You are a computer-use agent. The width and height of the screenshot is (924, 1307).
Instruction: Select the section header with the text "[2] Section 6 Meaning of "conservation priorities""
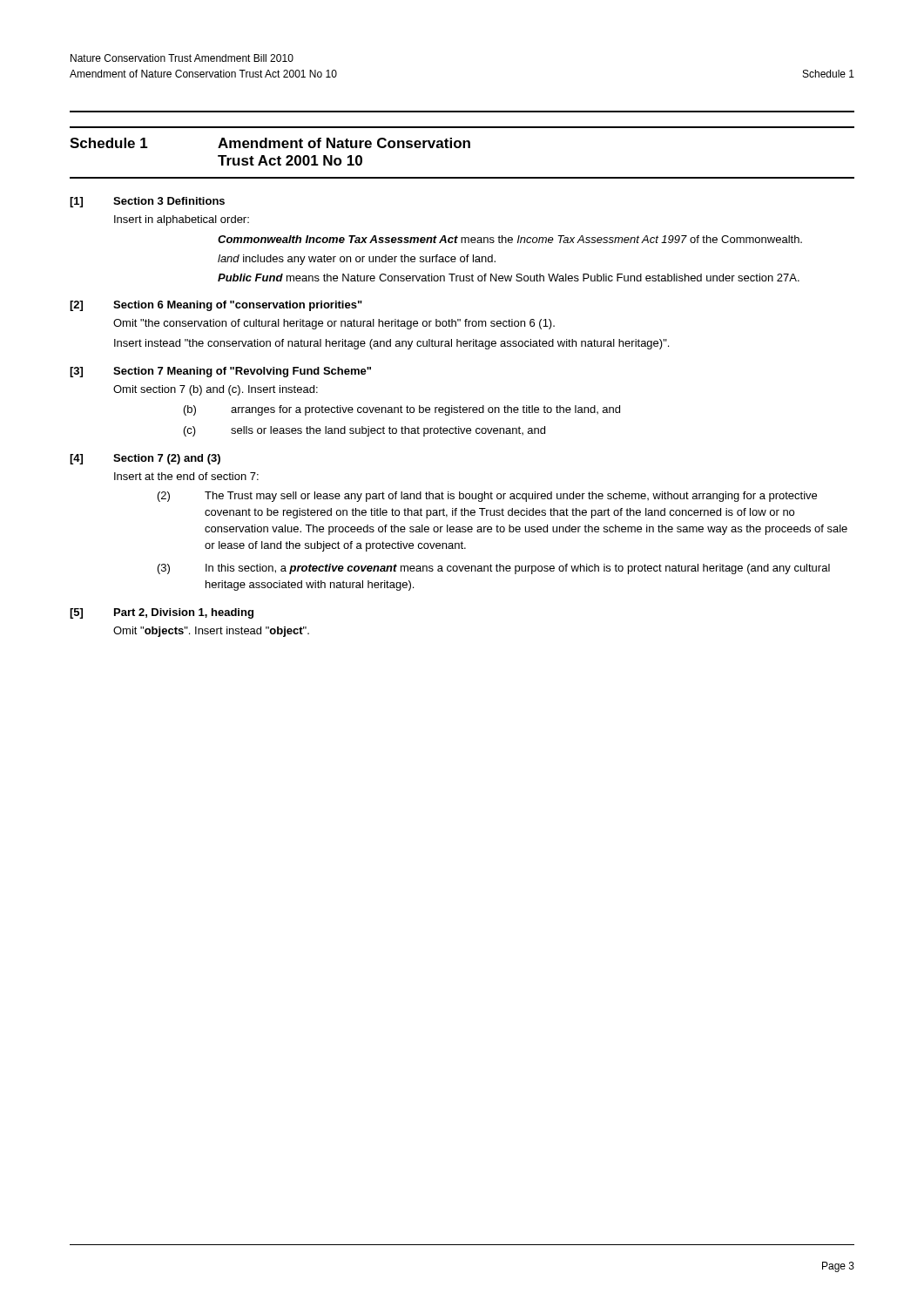216,305
